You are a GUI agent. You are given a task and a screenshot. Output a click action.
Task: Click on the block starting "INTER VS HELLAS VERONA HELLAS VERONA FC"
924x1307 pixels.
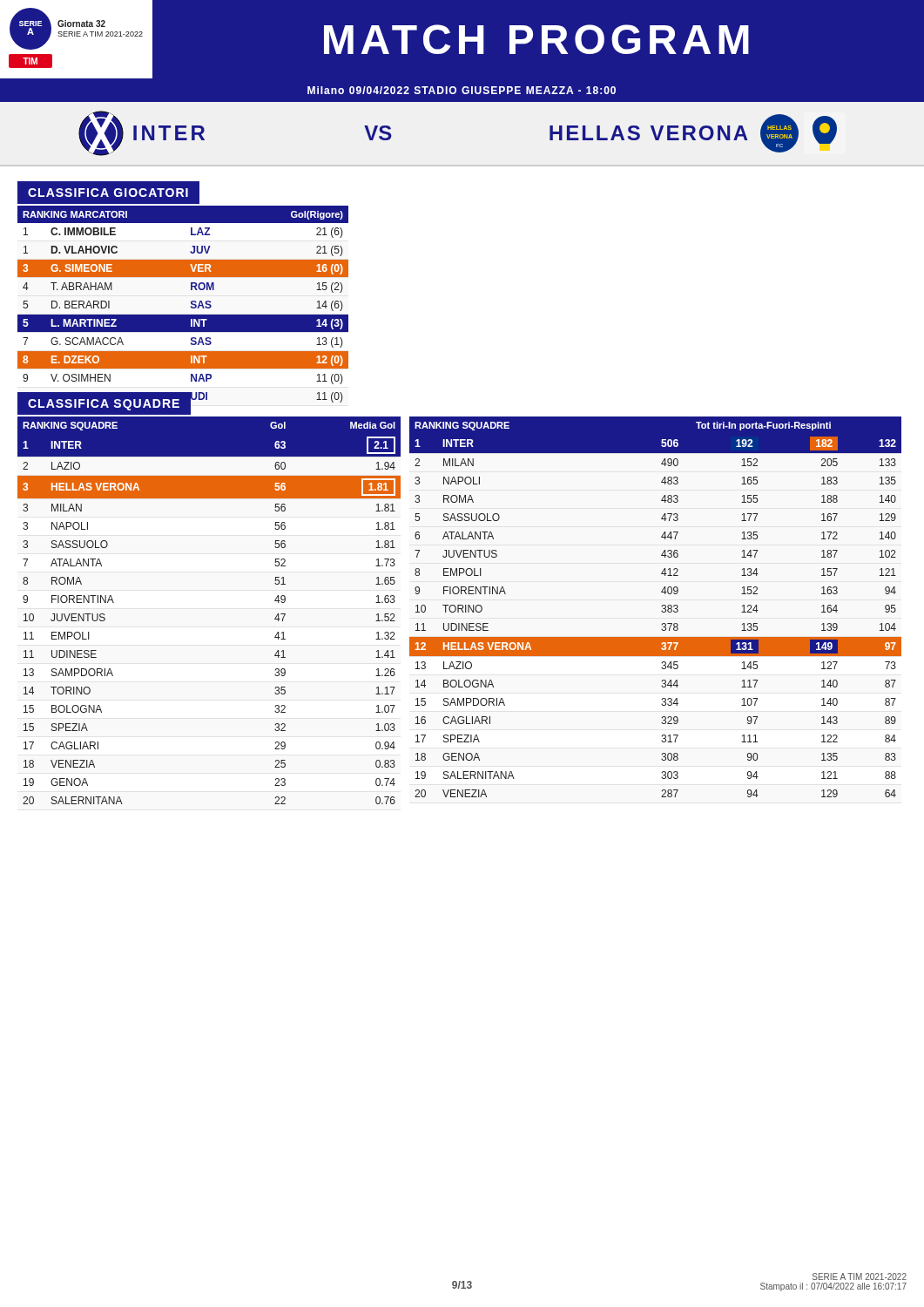[x=97, y=133]
